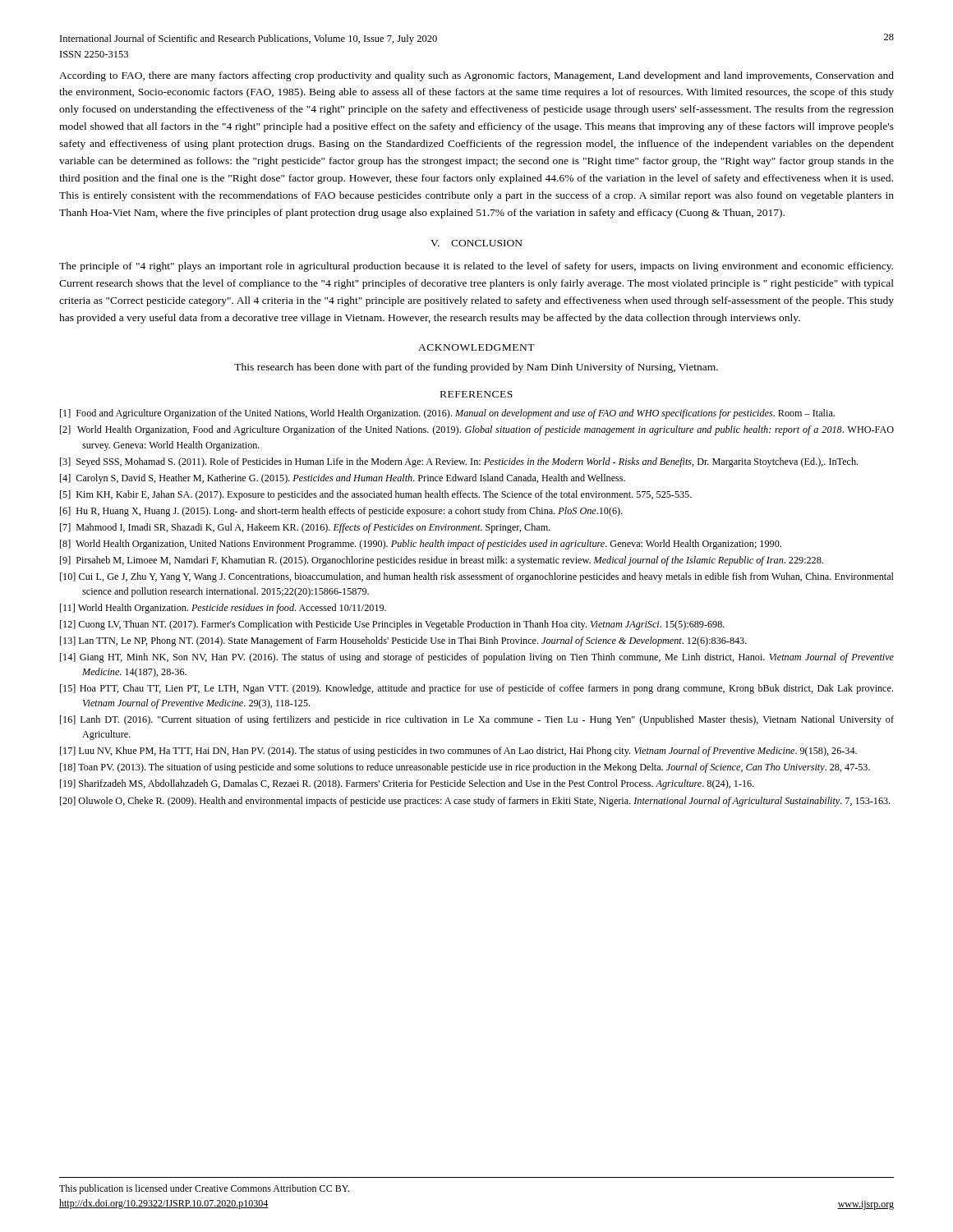
Task: Select the block starting "This research has"
Action: pos(476,367)
